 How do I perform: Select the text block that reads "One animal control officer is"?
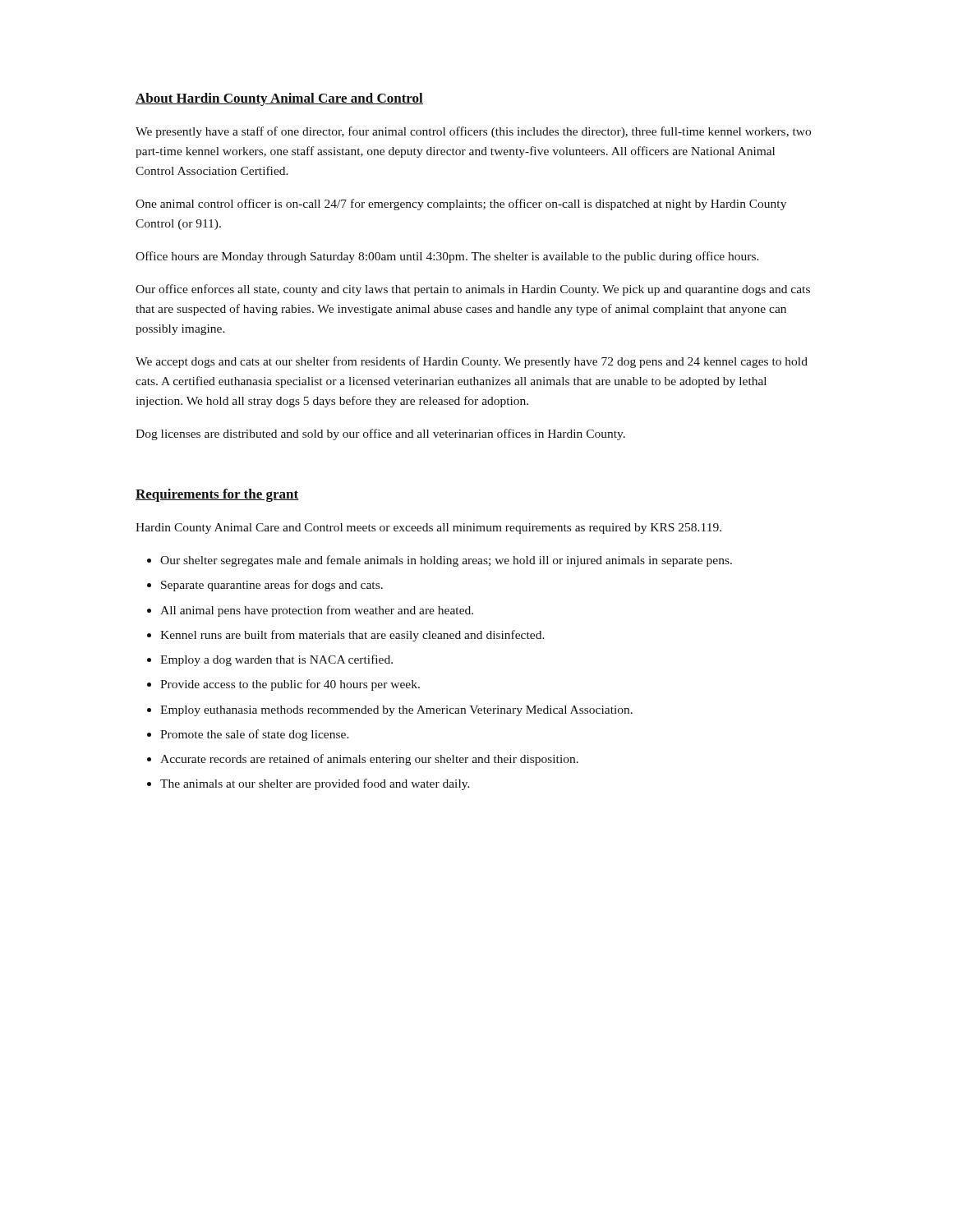(x=461, y=213)
